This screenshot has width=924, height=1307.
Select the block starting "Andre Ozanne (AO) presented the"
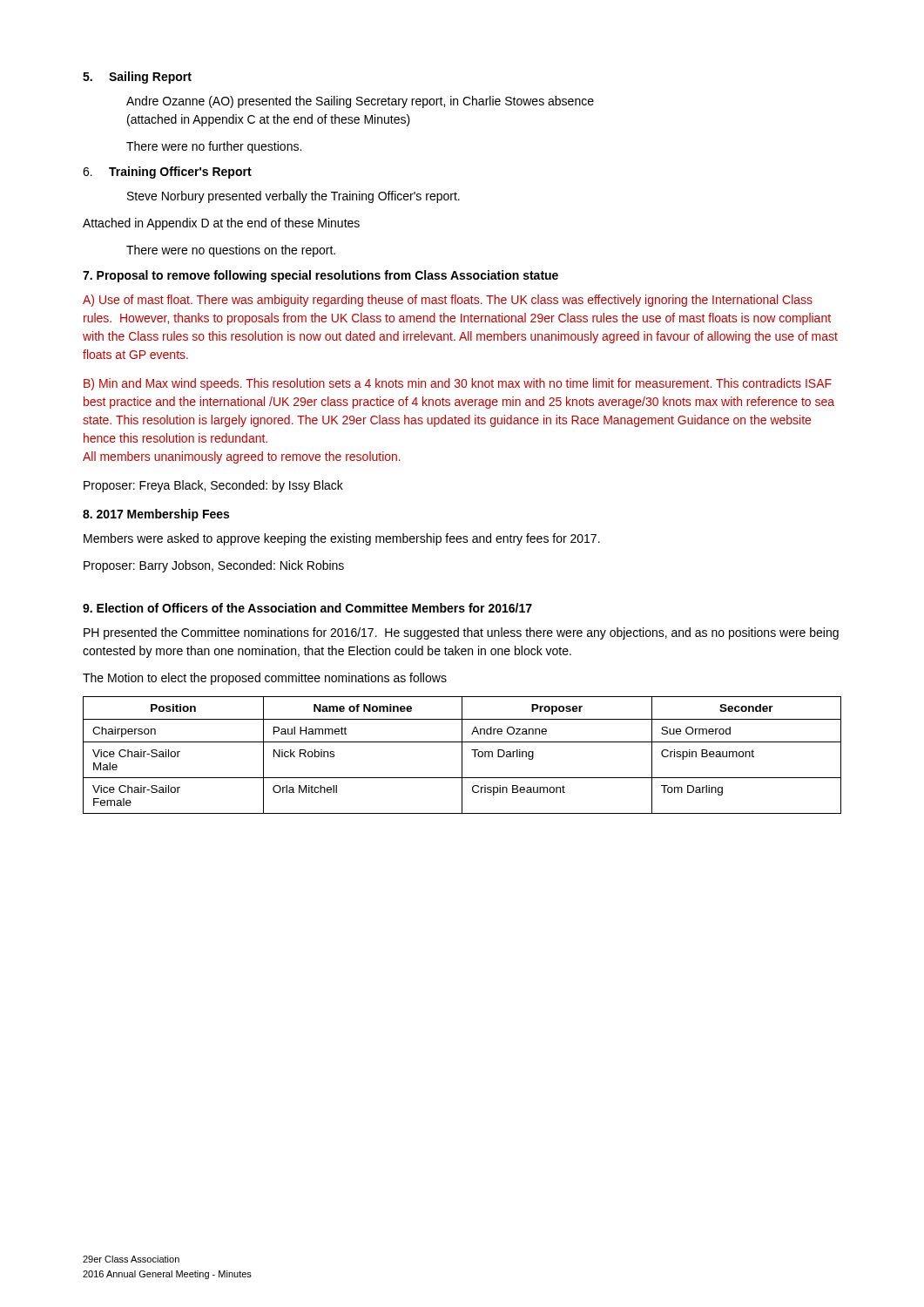360,102
